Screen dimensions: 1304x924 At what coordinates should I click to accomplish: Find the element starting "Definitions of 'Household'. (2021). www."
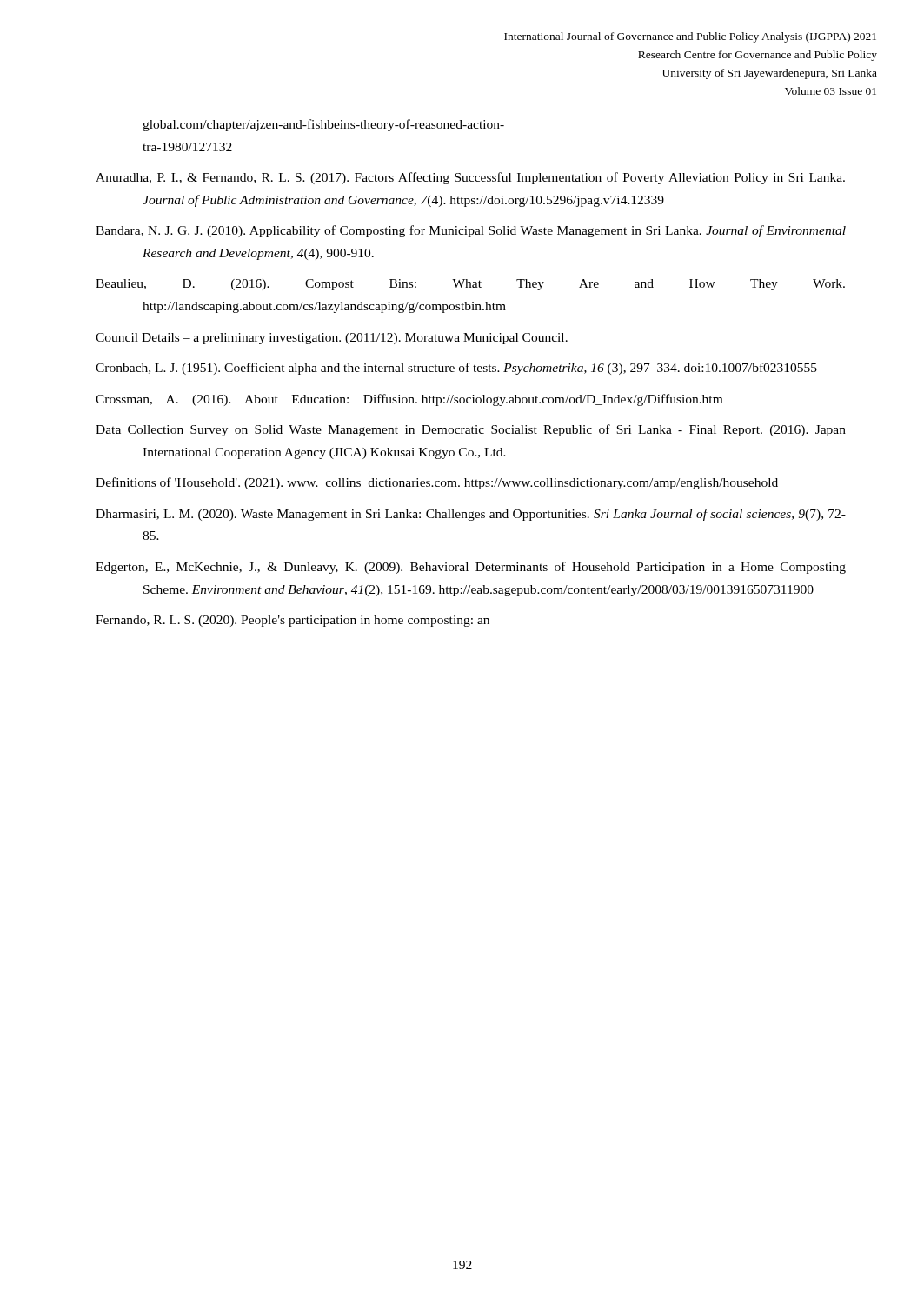pos(437,482)
